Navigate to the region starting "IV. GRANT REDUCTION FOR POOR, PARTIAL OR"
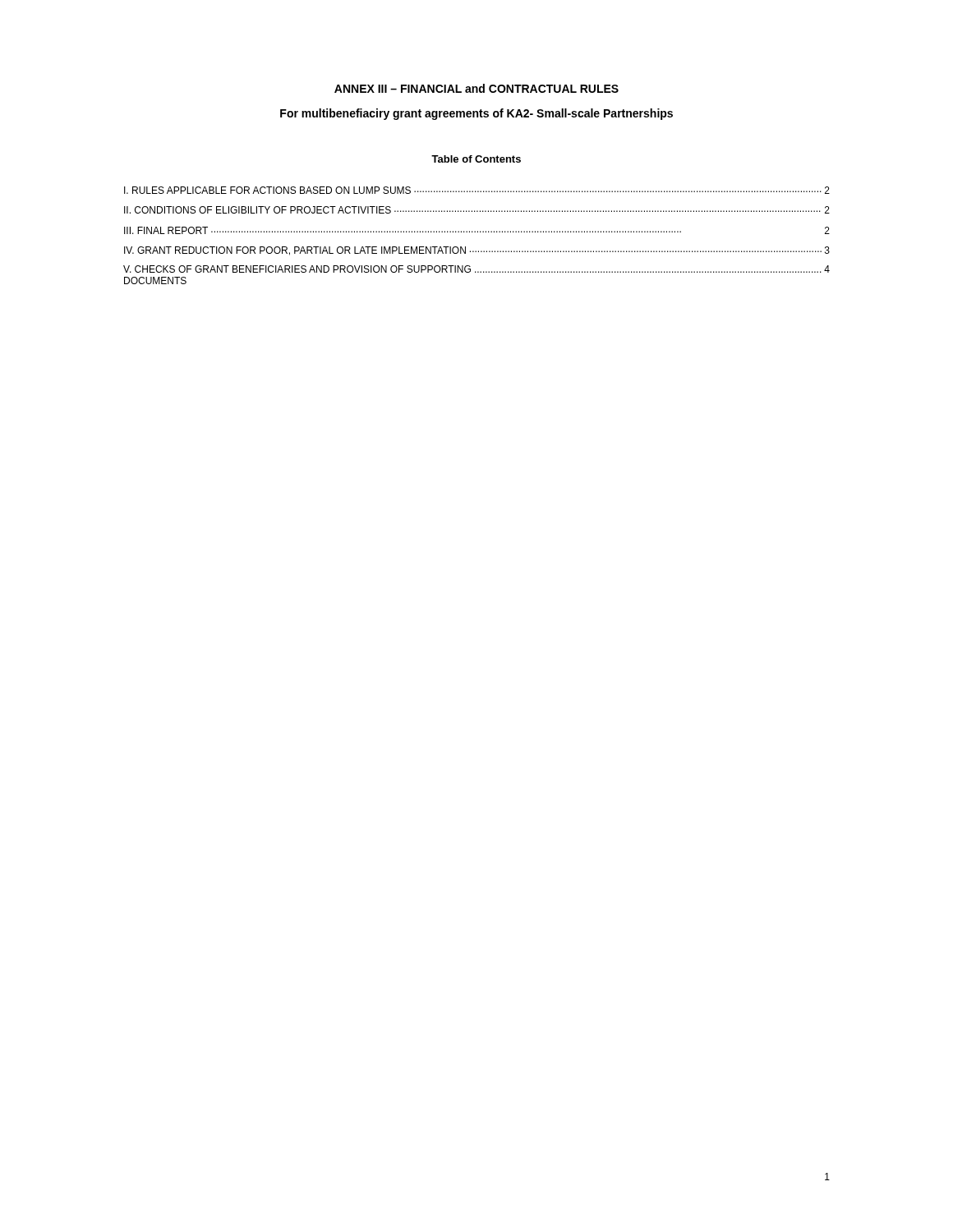Image resolution: width=953 pixels, height=1232 pixels. (x=476, y=250)
